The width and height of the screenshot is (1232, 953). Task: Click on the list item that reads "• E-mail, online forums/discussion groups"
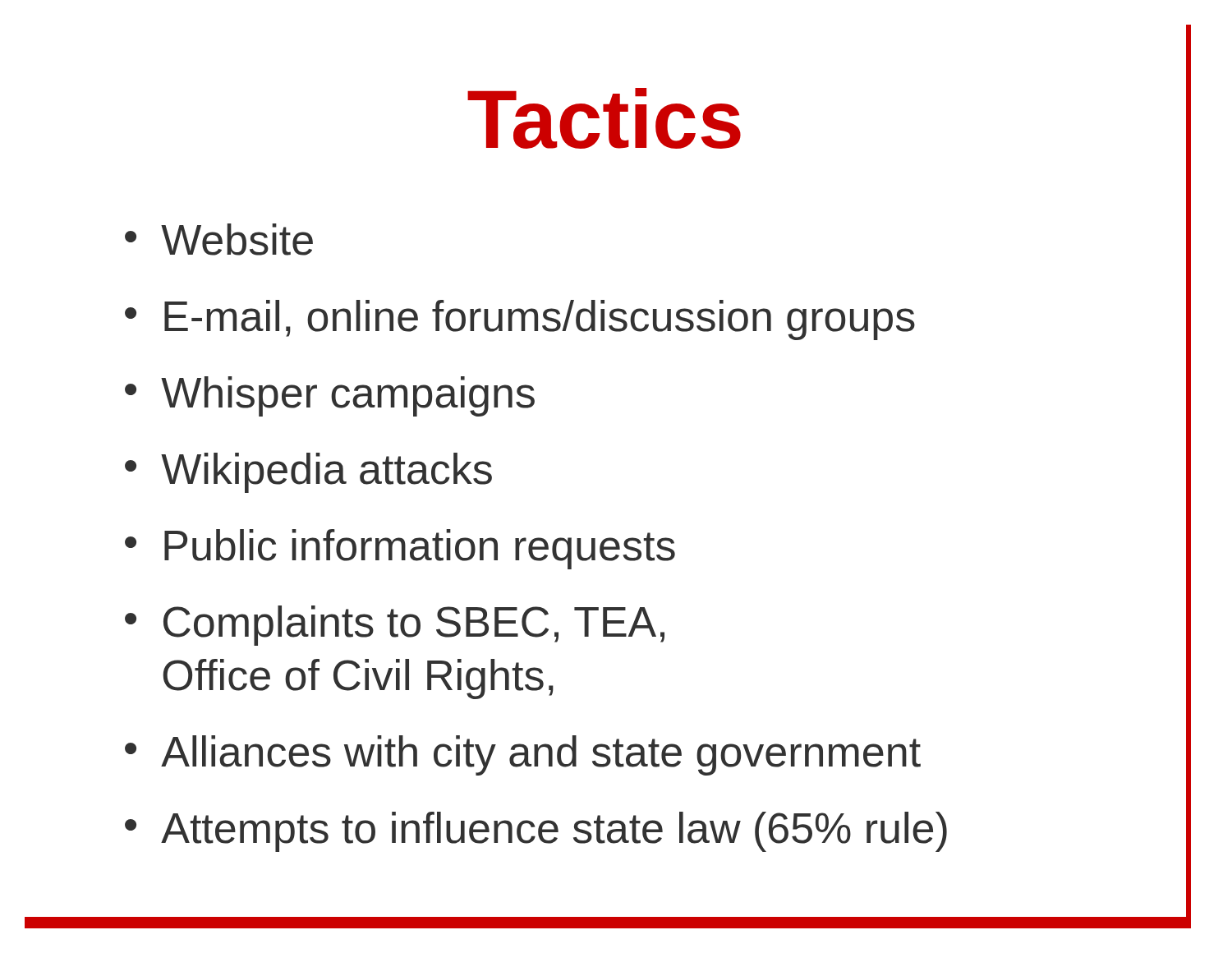pyautogui.click(x=520, y=317)
